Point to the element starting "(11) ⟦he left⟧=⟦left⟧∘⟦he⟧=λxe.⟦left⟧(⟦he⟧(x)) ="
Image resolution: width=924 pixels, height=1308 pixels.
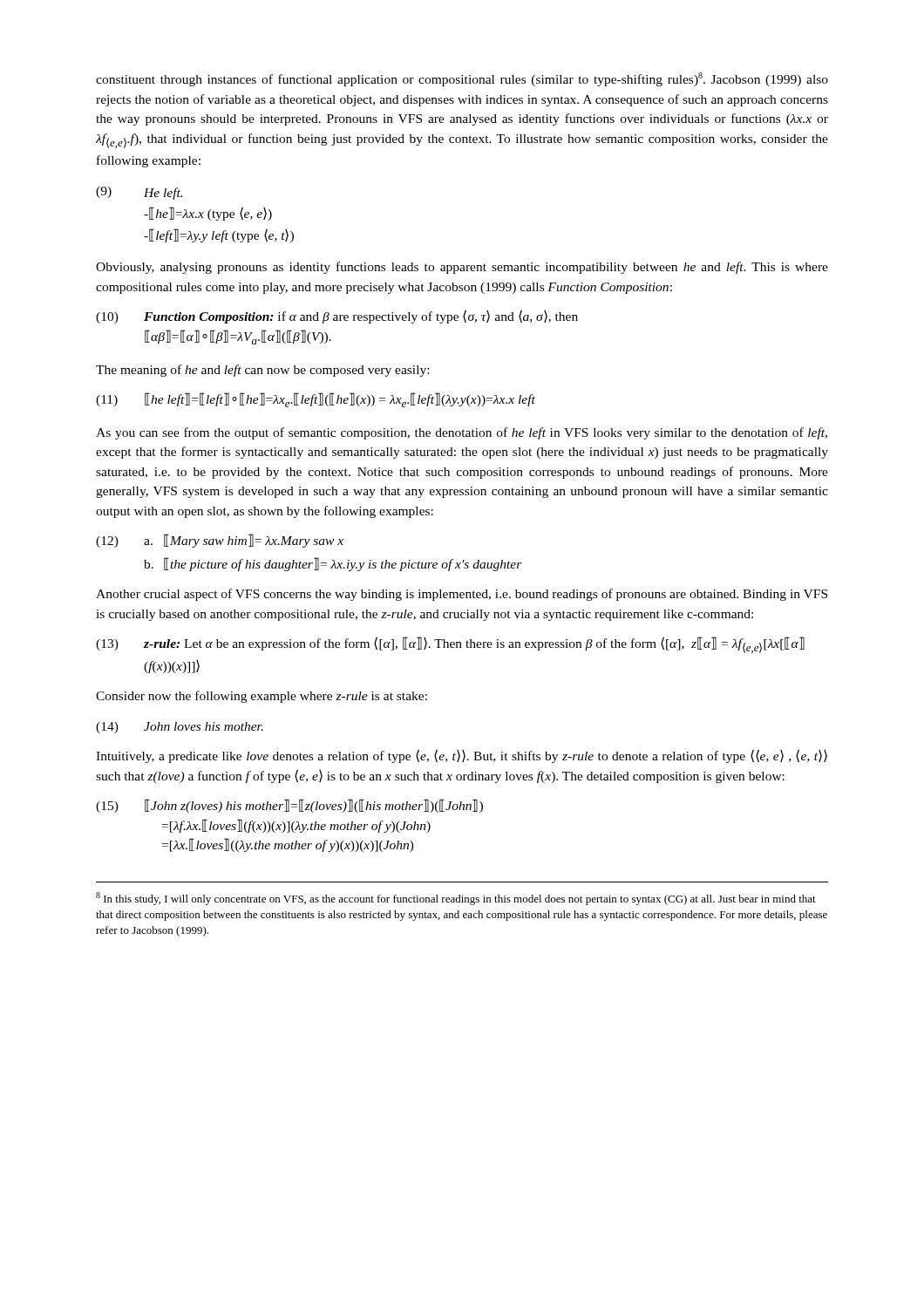tap(462, 401)
